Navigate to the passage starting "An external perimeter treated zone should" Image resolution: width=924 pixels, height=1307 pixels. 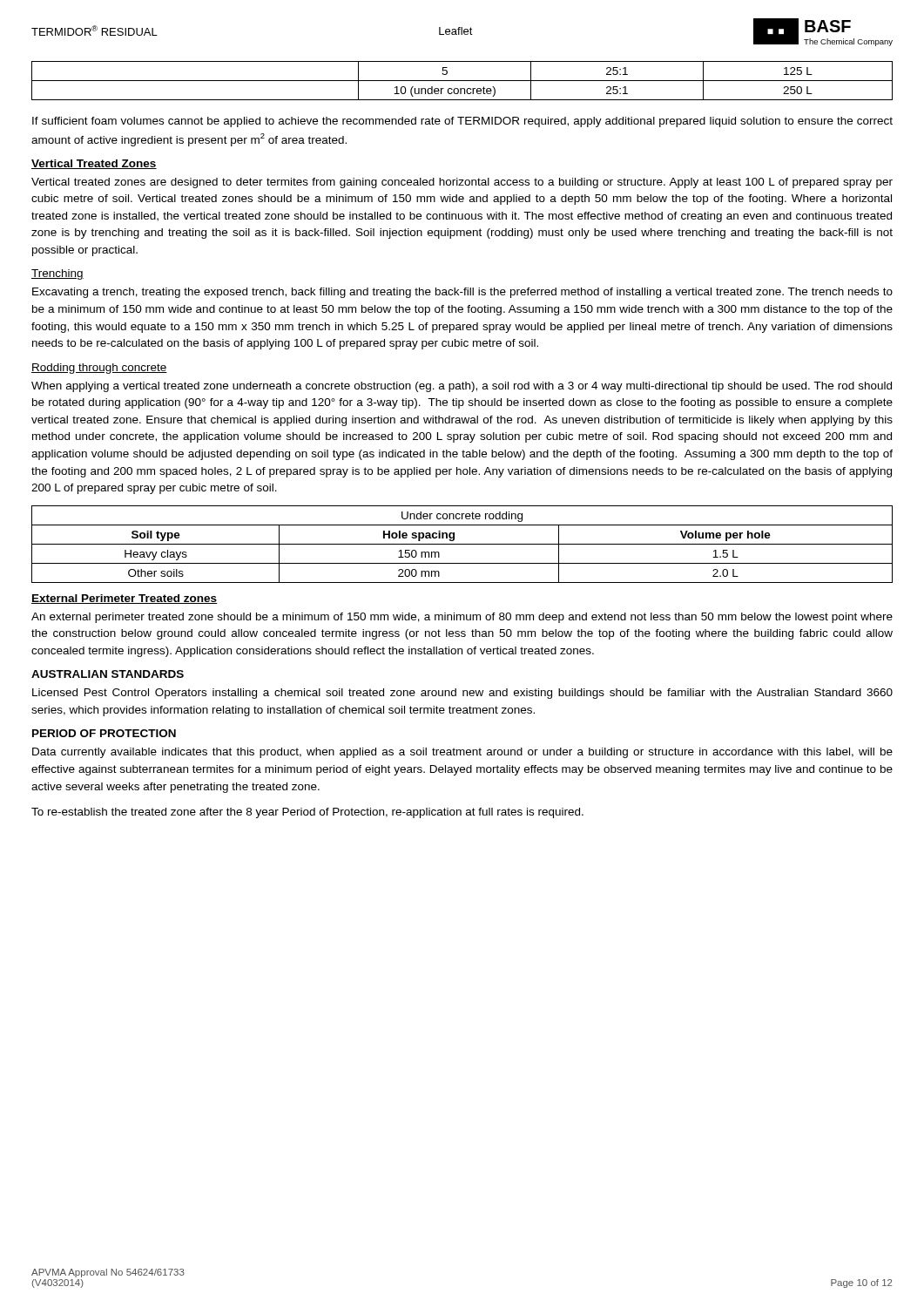pyautogui.click(x=462, y=633)
